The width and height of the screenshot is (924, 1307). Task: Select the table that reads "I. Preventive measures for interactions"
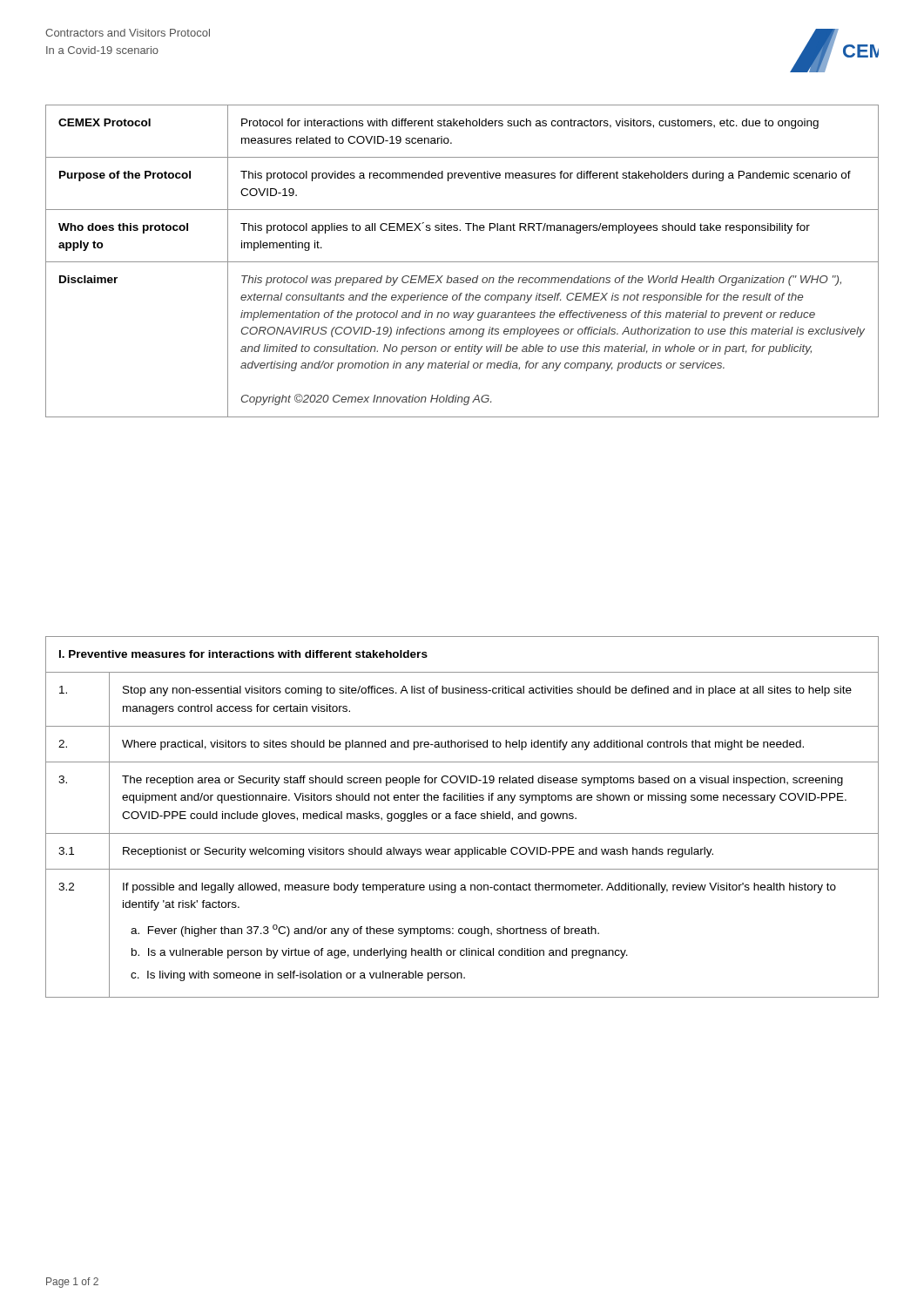pyautogui.click(x=462, y=817)
